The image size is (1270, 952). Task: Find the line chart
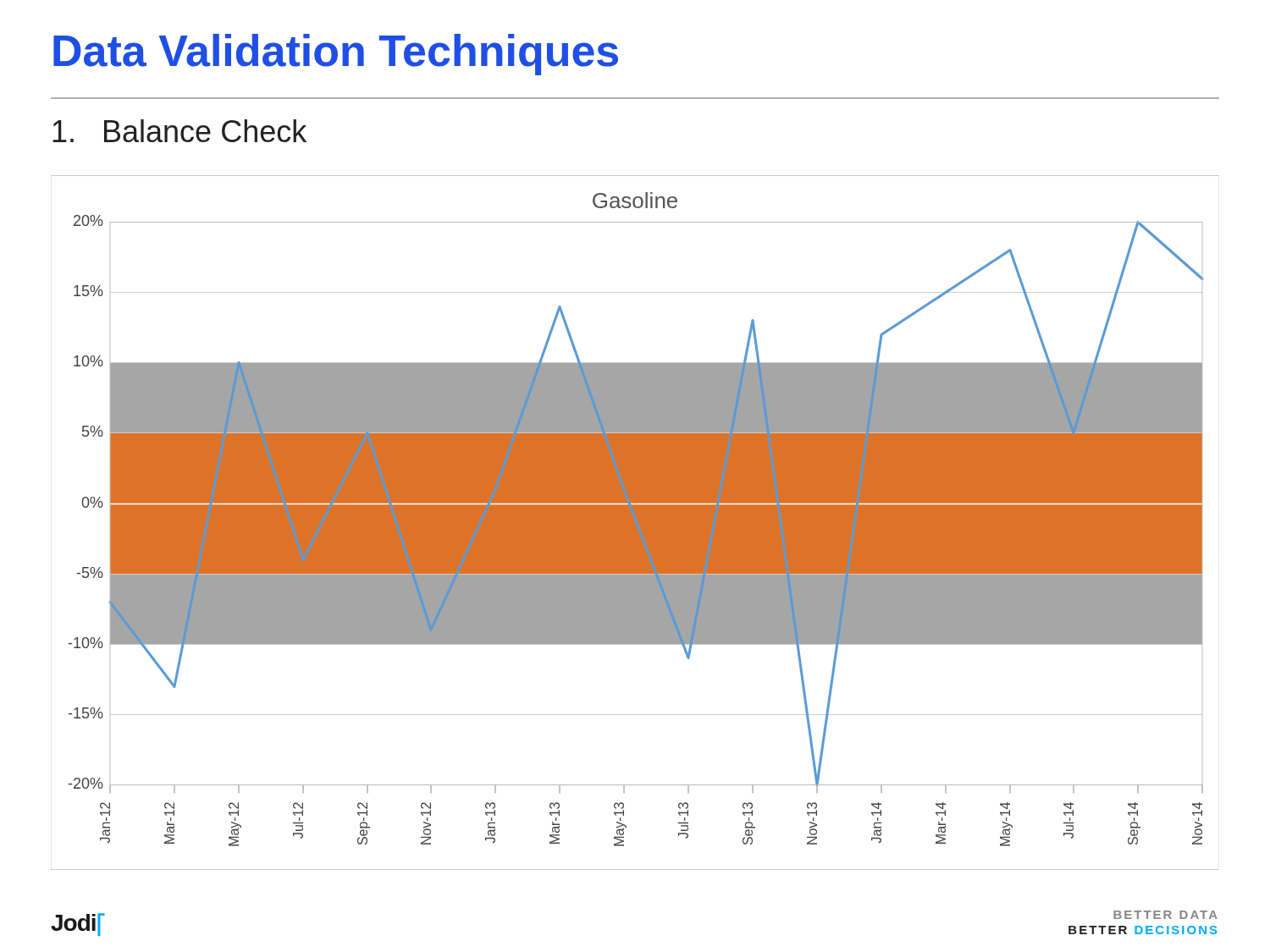click(635, 523)
